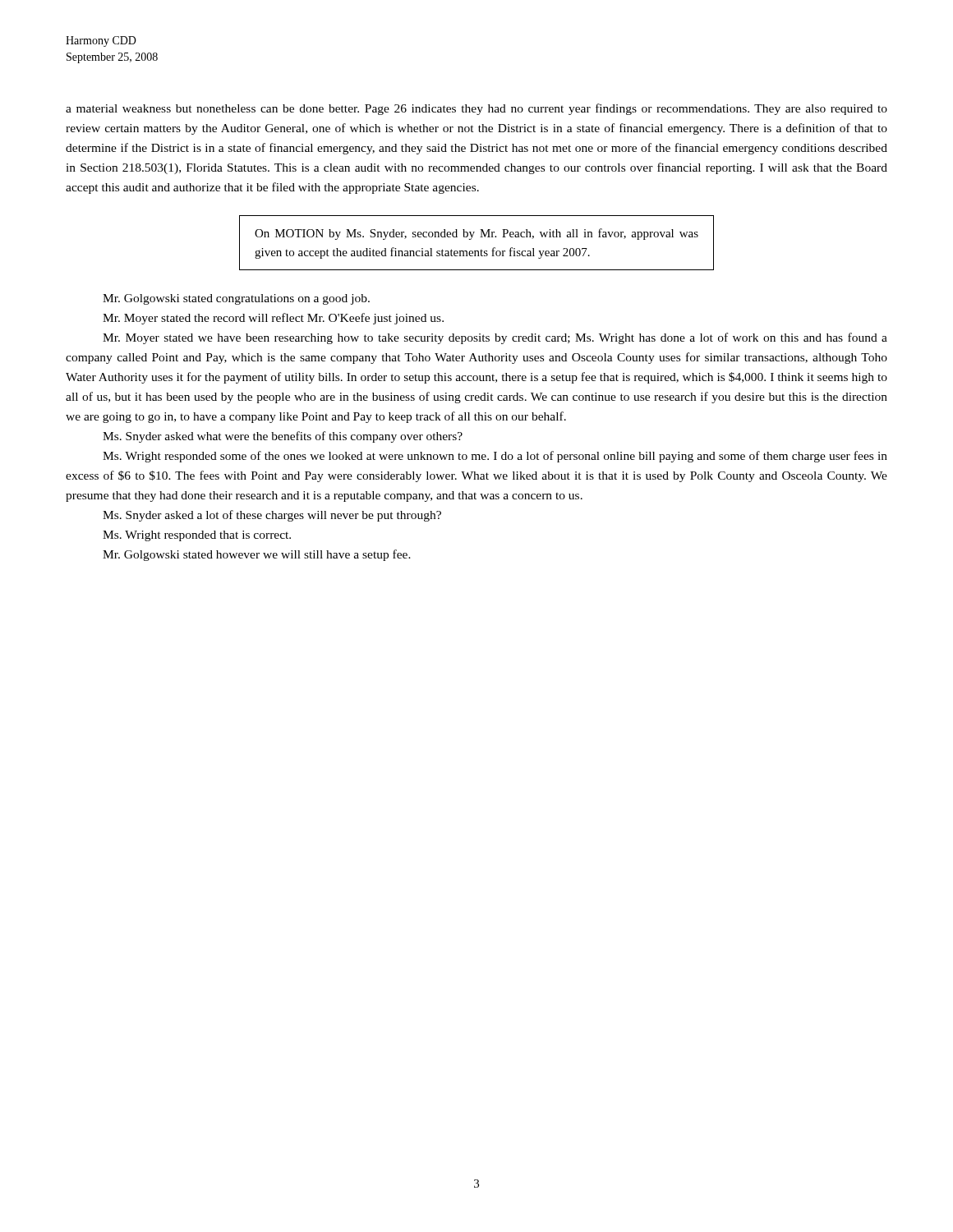This screenshot has width=953, height=1232.
Task: Point to the text block starting "a material weakness but nonetheless can be"
Action: click(x=476, y=148)
